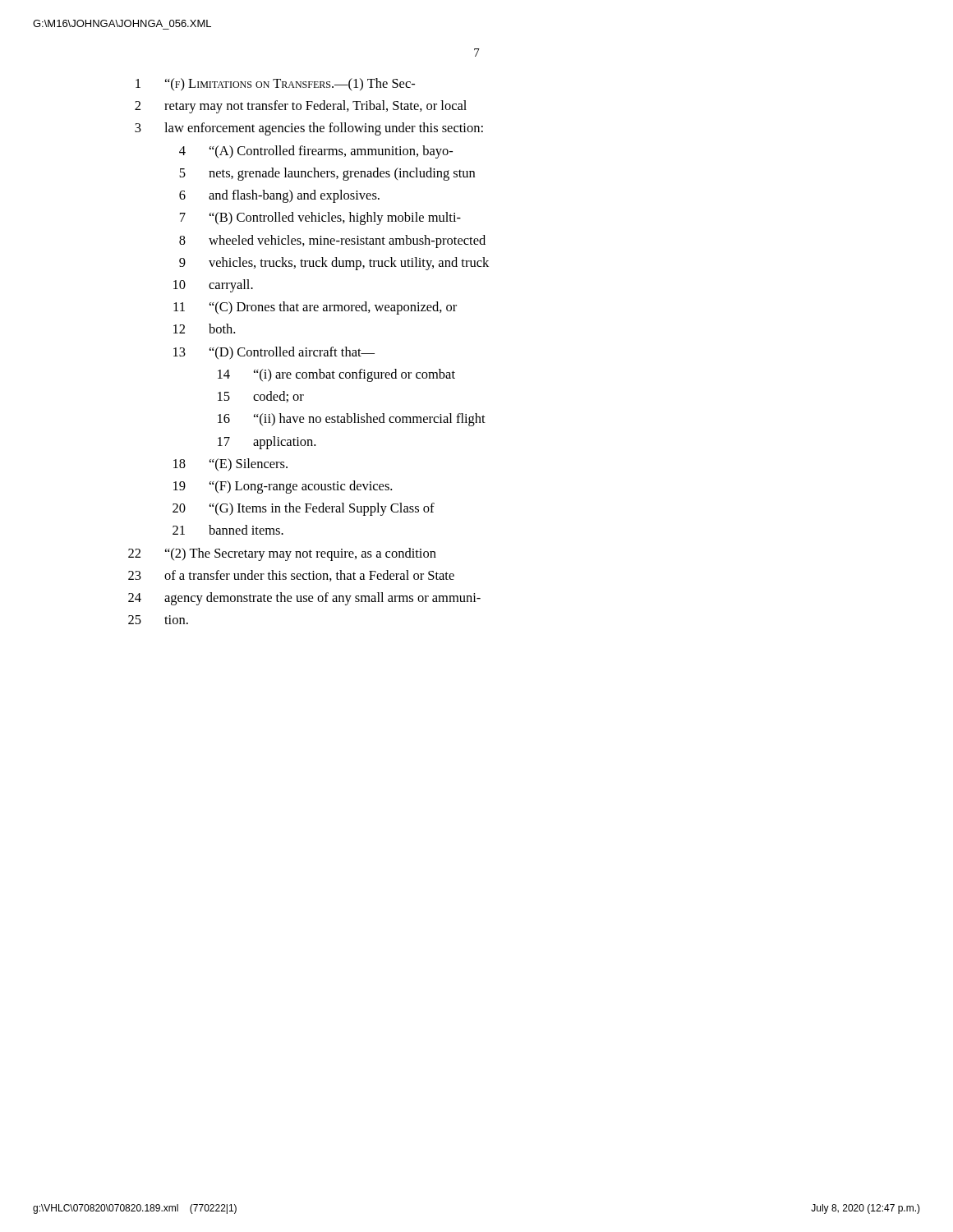Locate the text "16 “(ii) have no established commercial flight"
Screen dimensions: 1232x953
340,419
